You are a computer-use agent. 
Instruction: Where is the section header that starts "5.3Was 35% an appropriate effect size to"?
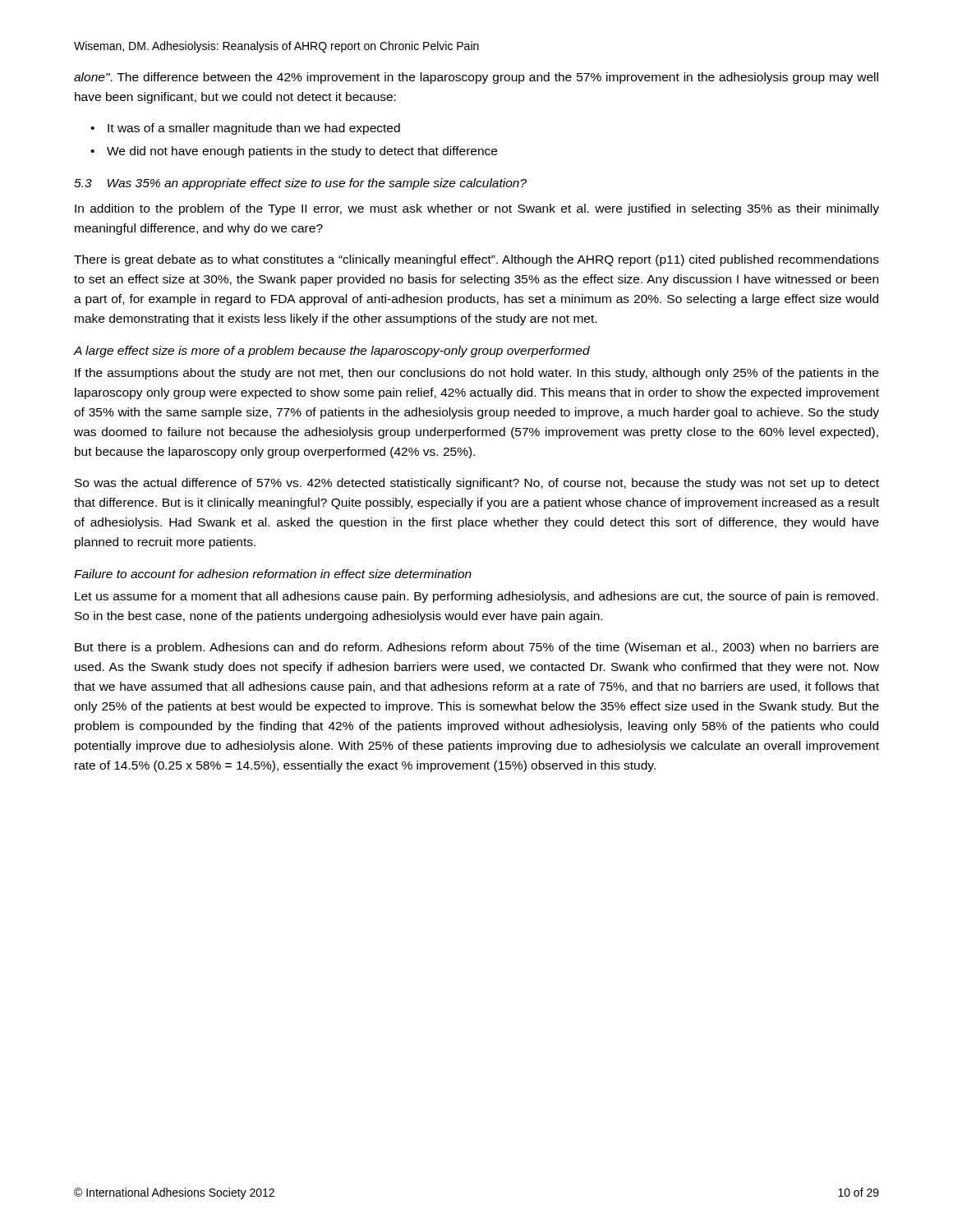tap(300, 183)
